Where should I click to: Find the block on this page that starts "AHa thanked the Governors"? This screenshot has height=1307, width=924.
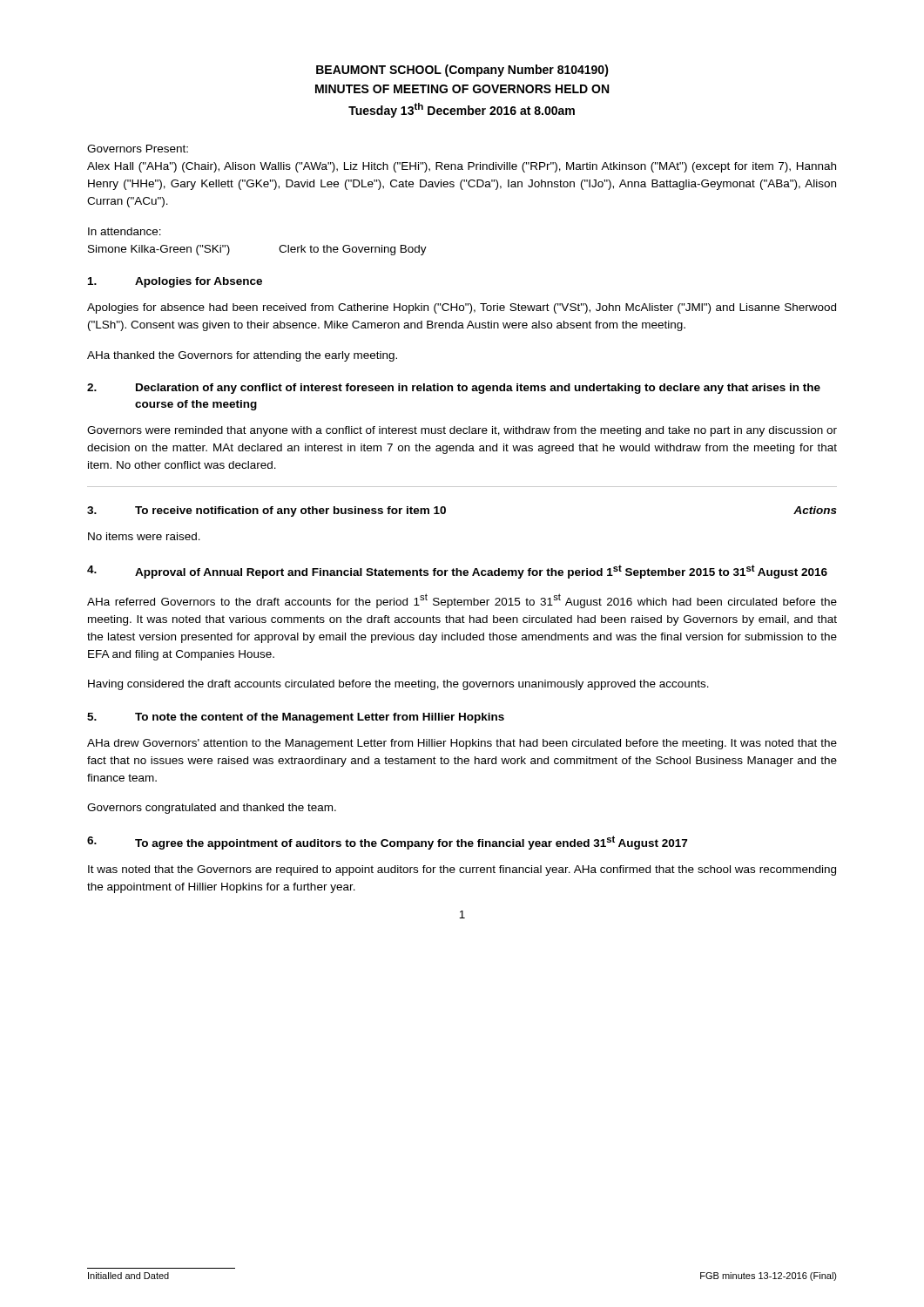pos(243,355)
